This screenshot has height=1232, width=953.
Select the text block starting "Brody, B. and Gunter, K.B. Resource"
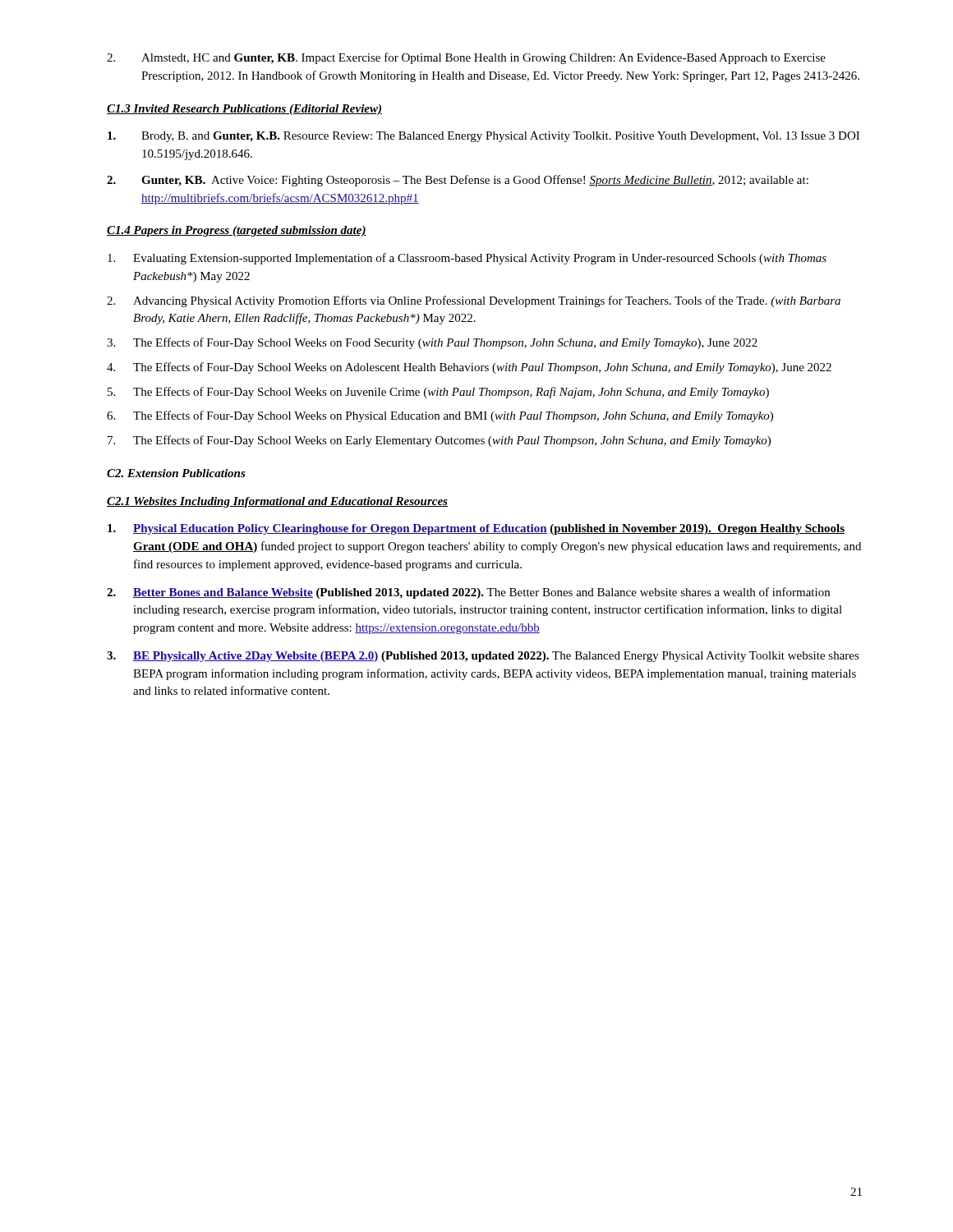[485, 145]
